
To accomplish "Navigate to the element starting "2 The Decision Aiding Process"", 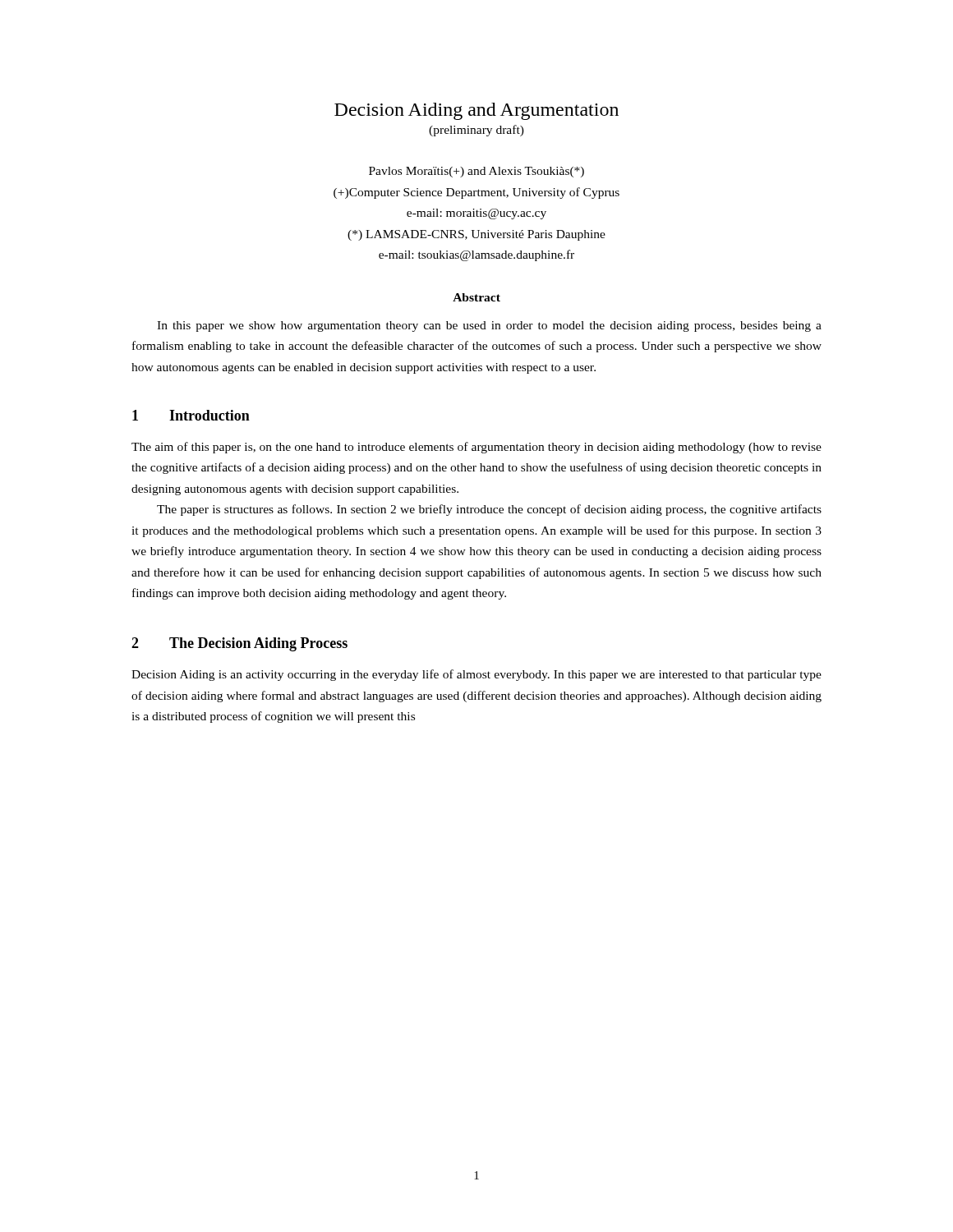I will (240, 643).
